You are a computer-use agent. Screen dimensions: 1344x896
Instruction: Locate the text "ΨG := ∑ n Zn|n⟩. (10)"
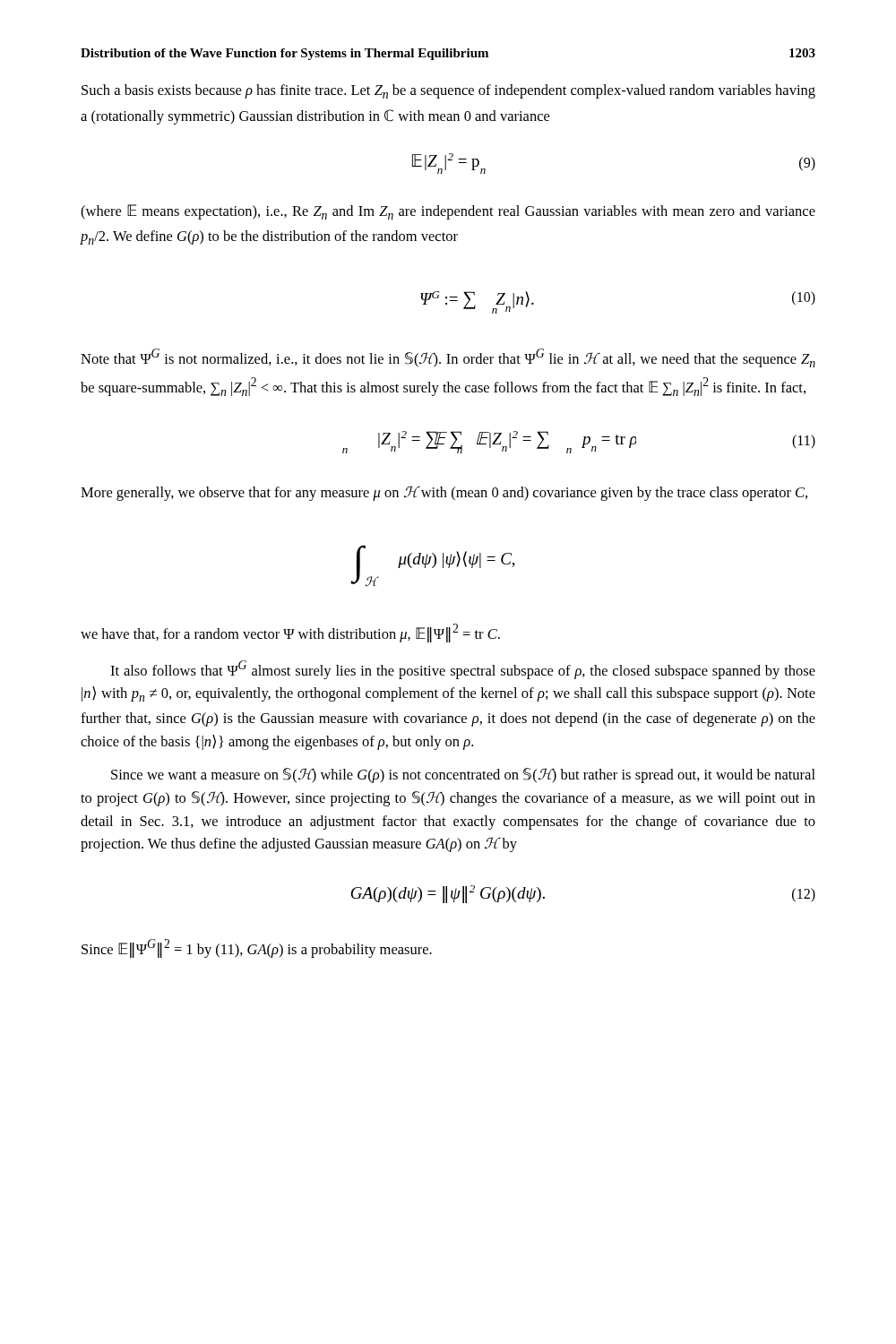click(x=448, y=297)
